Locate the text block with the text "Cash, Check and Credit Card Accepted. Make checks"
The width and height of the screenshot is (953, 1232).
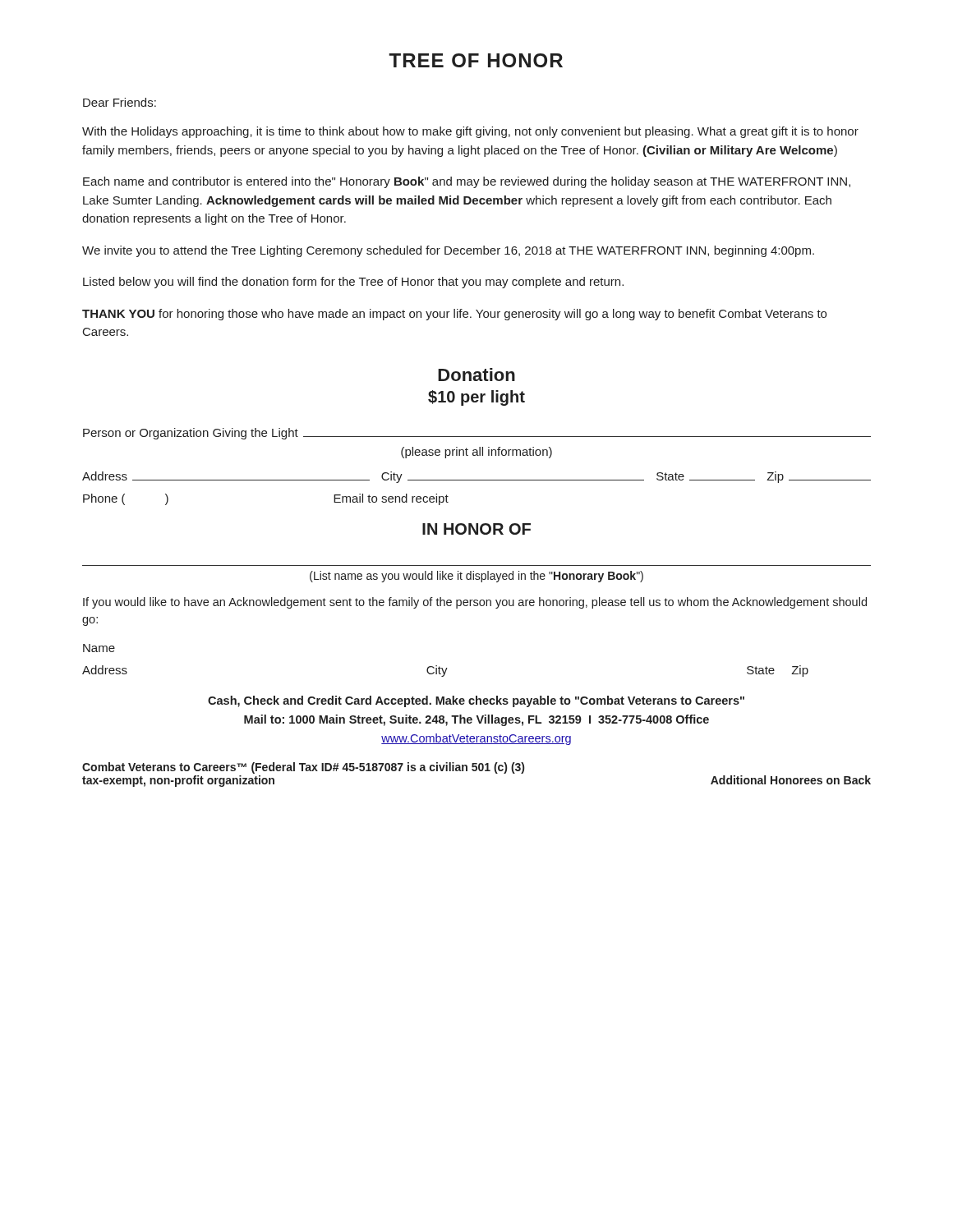click(476, 720)
